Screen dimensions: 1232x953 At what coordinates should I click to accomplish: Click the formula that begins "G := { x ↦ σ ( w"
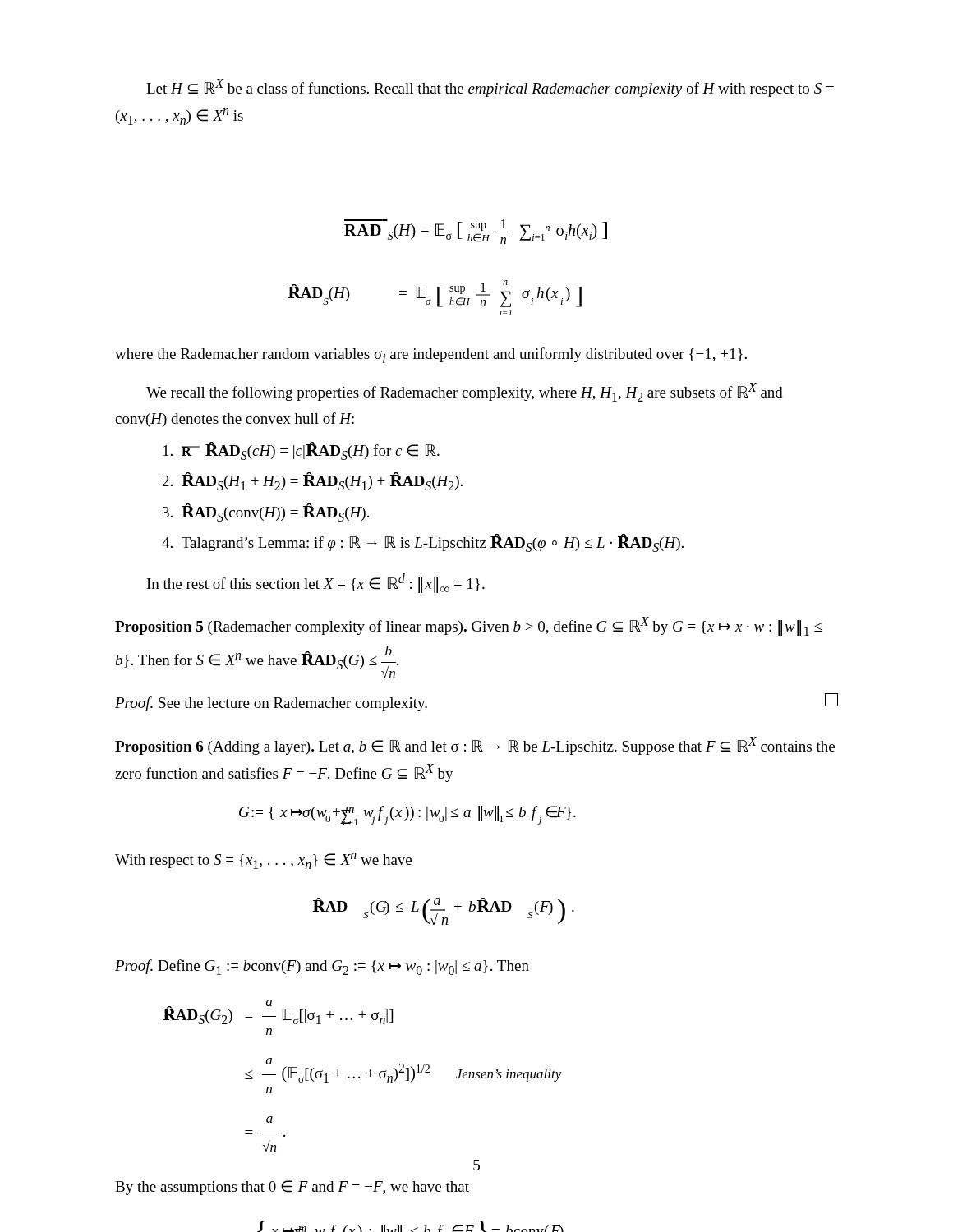coord(476,812)
